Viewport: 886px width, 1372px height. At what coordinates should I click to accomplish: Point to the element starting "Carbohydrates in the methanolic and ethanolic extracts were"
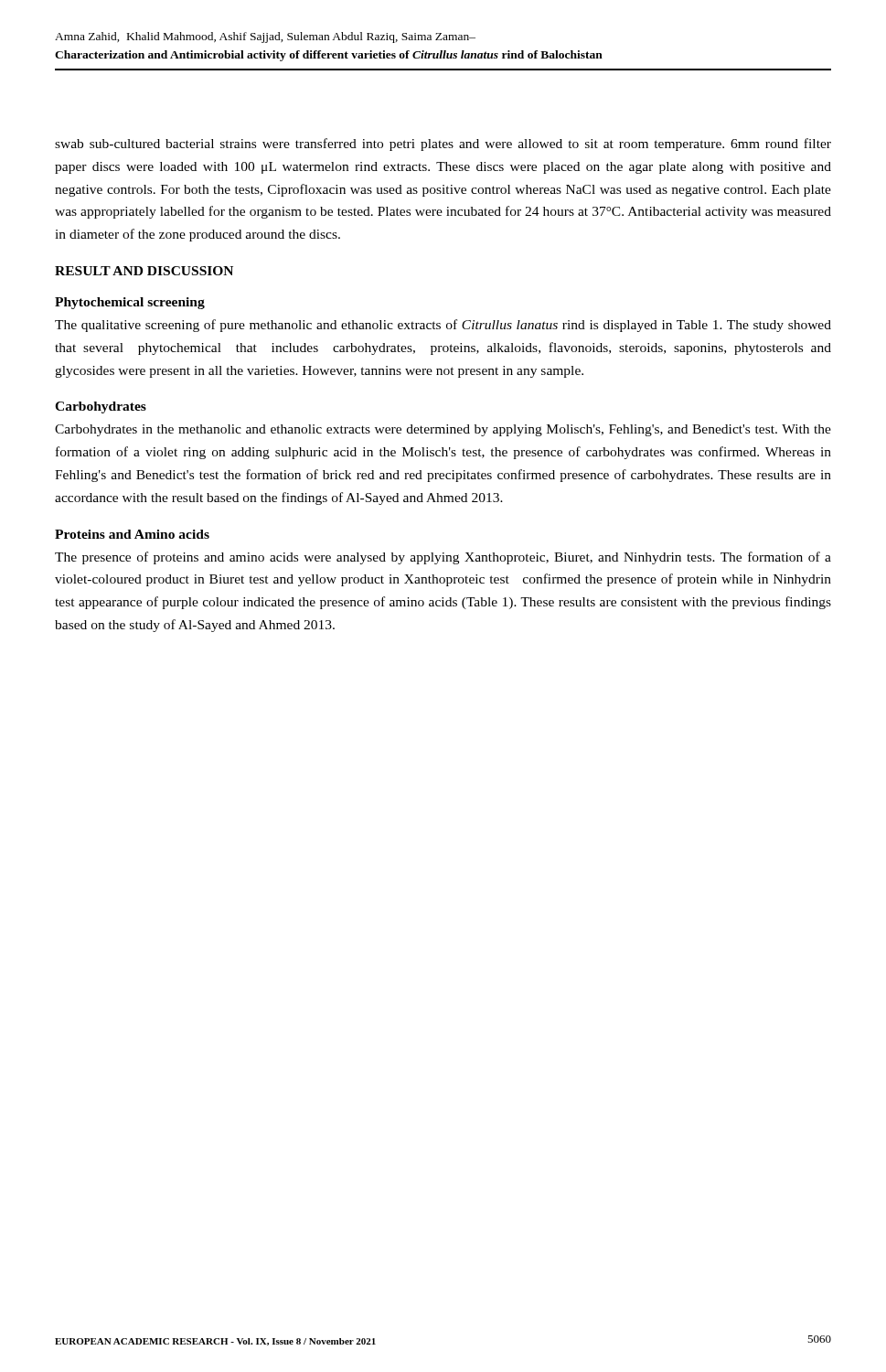tap(443, 464)
